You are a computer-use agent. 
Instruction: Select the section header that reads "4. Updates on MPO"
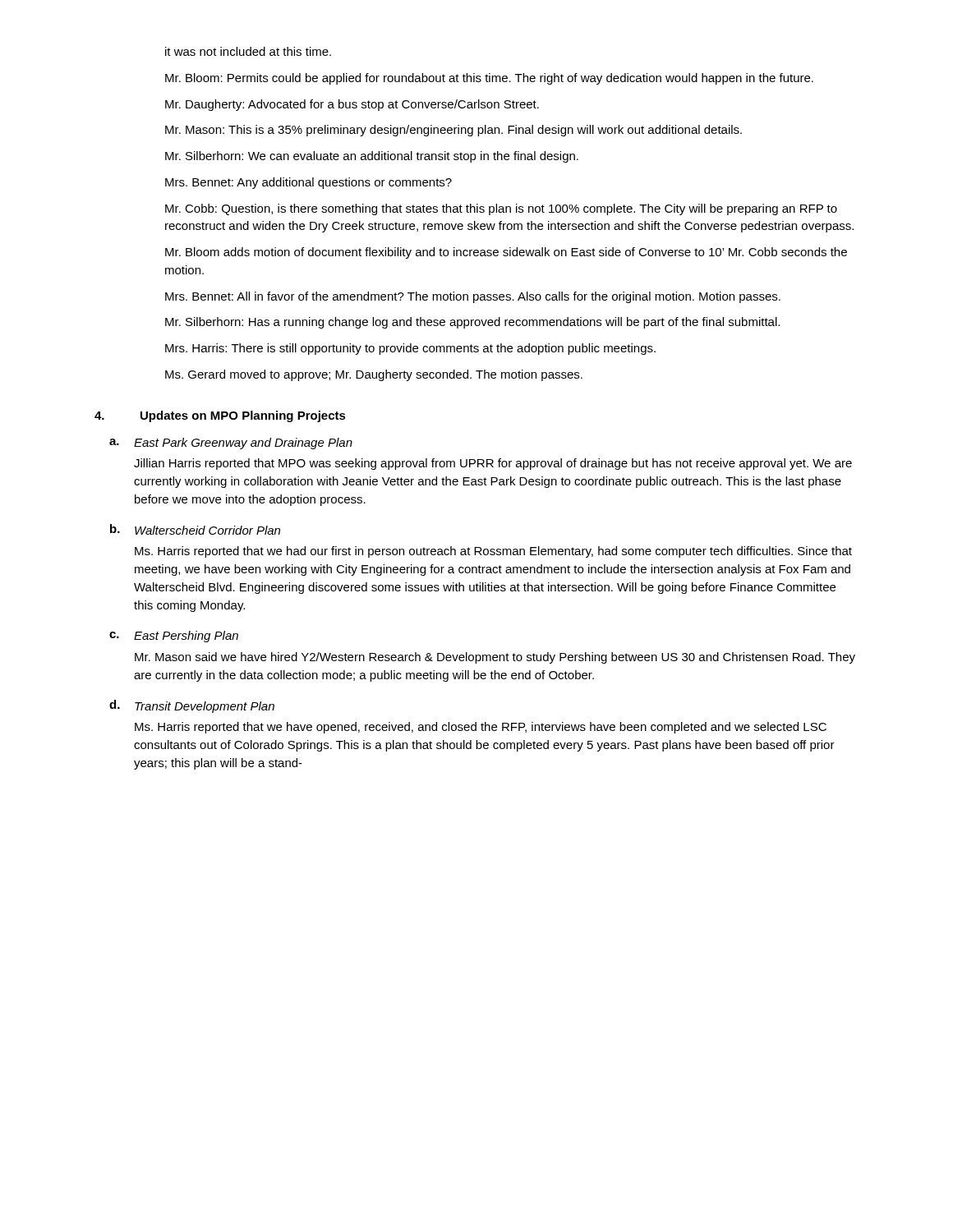point(220,415)
